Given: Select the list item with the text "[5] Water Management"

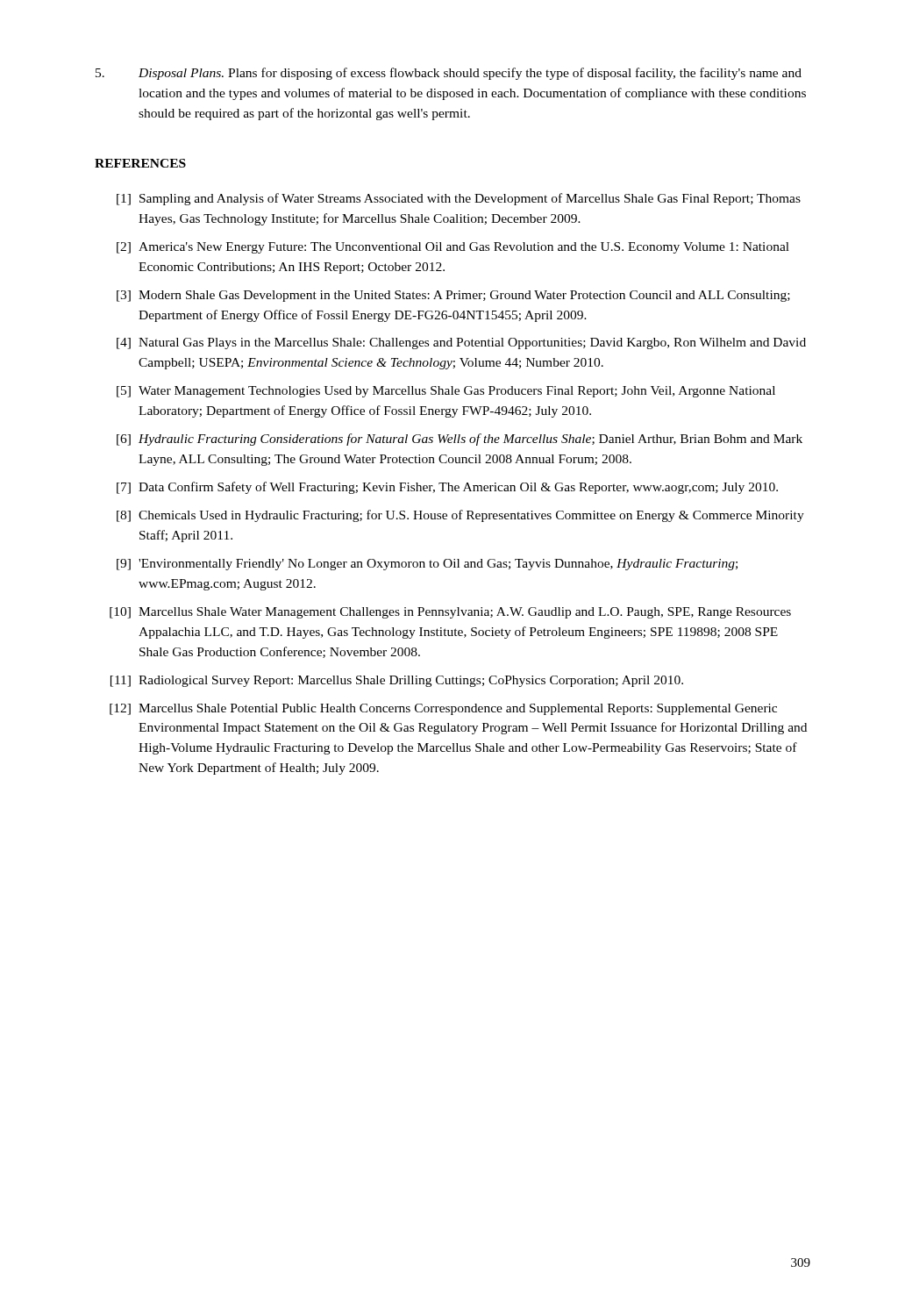Looking at the screenshot, I should [452, 401].
